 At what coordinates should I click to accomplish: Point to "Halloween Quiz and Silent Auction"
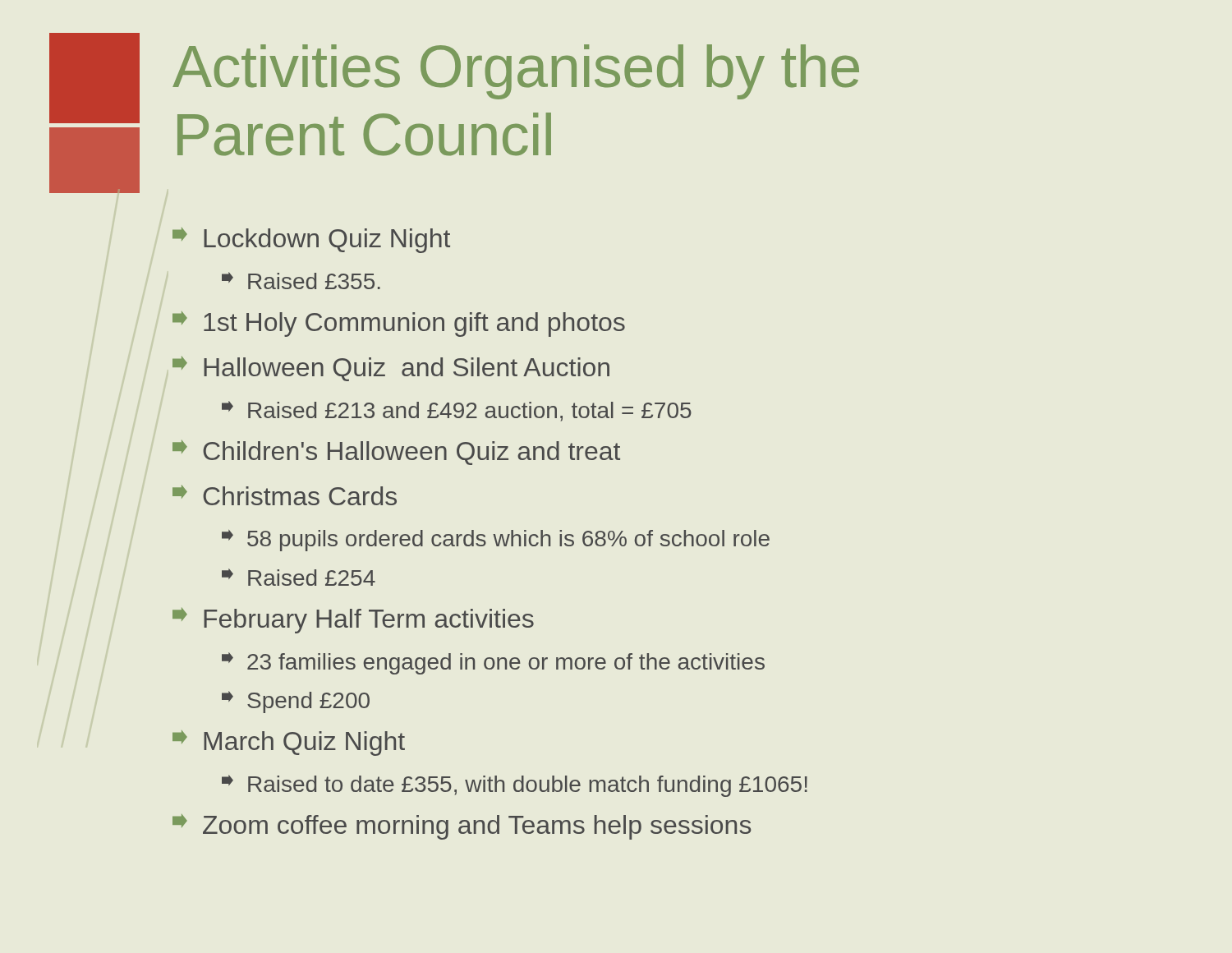(x=392, y=367)
